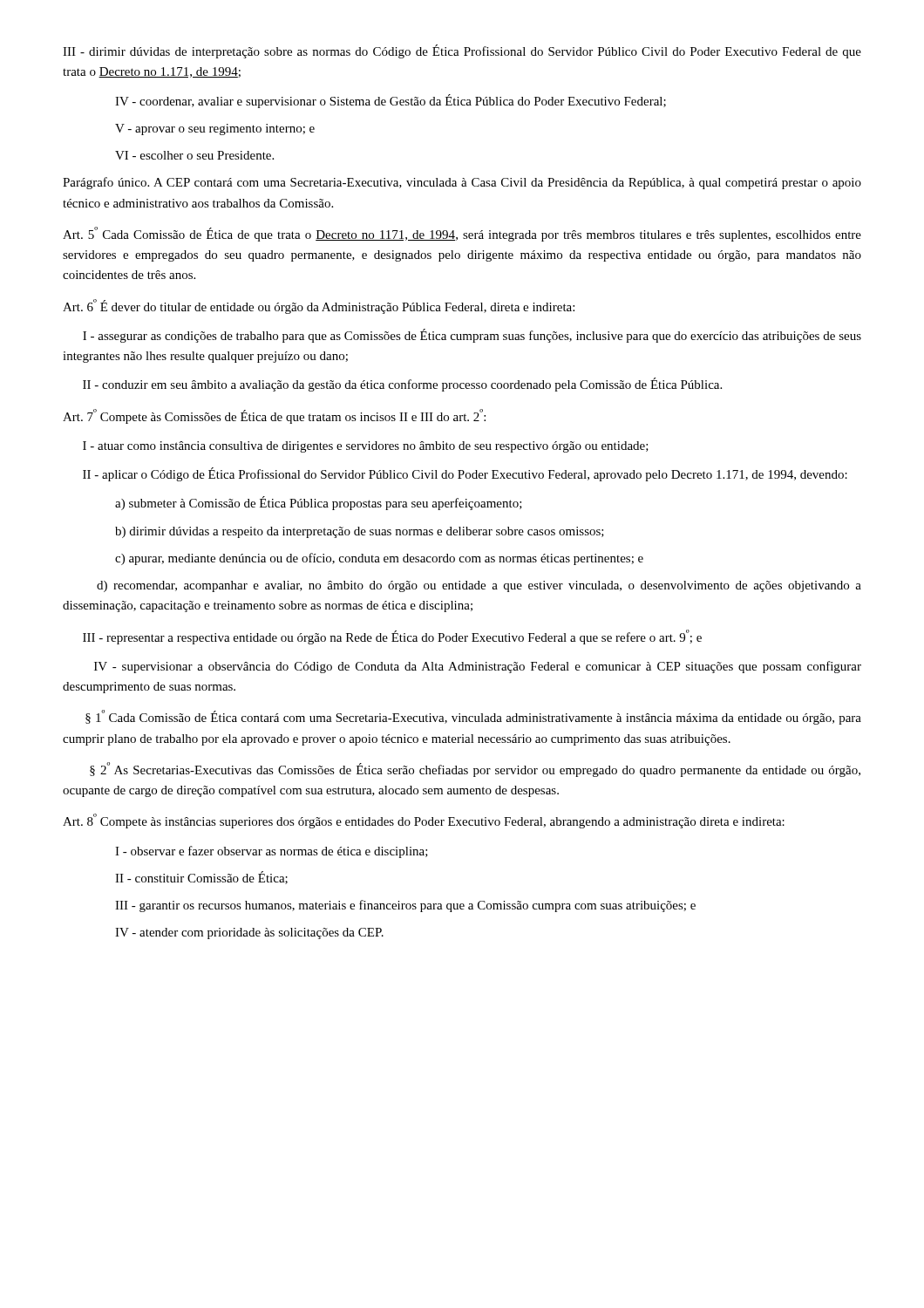
Task: Navigate to the text block starting "Art. 6º É dever do titular"
Action: pos(319,305)
